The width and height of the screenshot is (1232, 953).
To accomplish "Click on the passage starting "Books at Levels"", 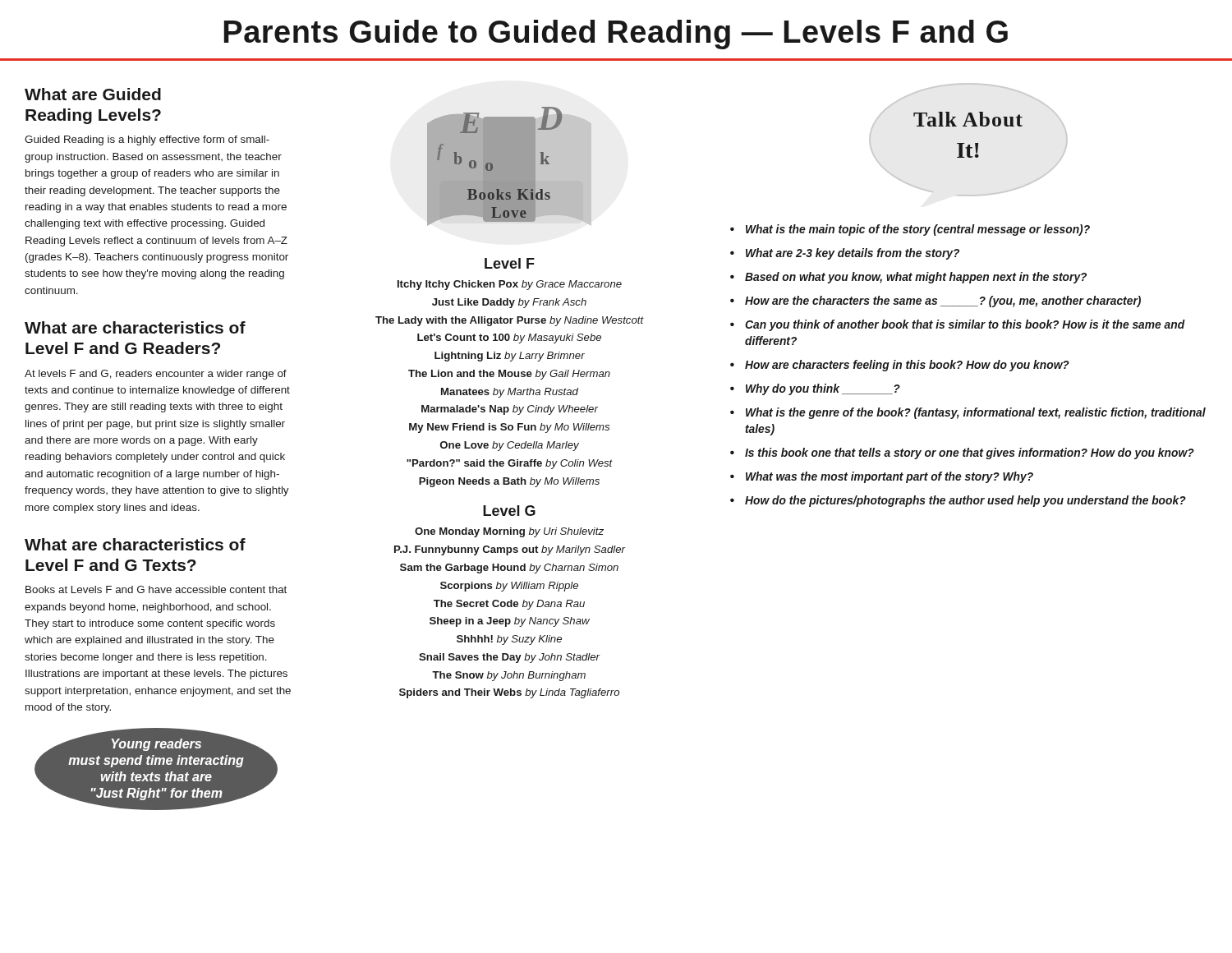I will 158,648.
